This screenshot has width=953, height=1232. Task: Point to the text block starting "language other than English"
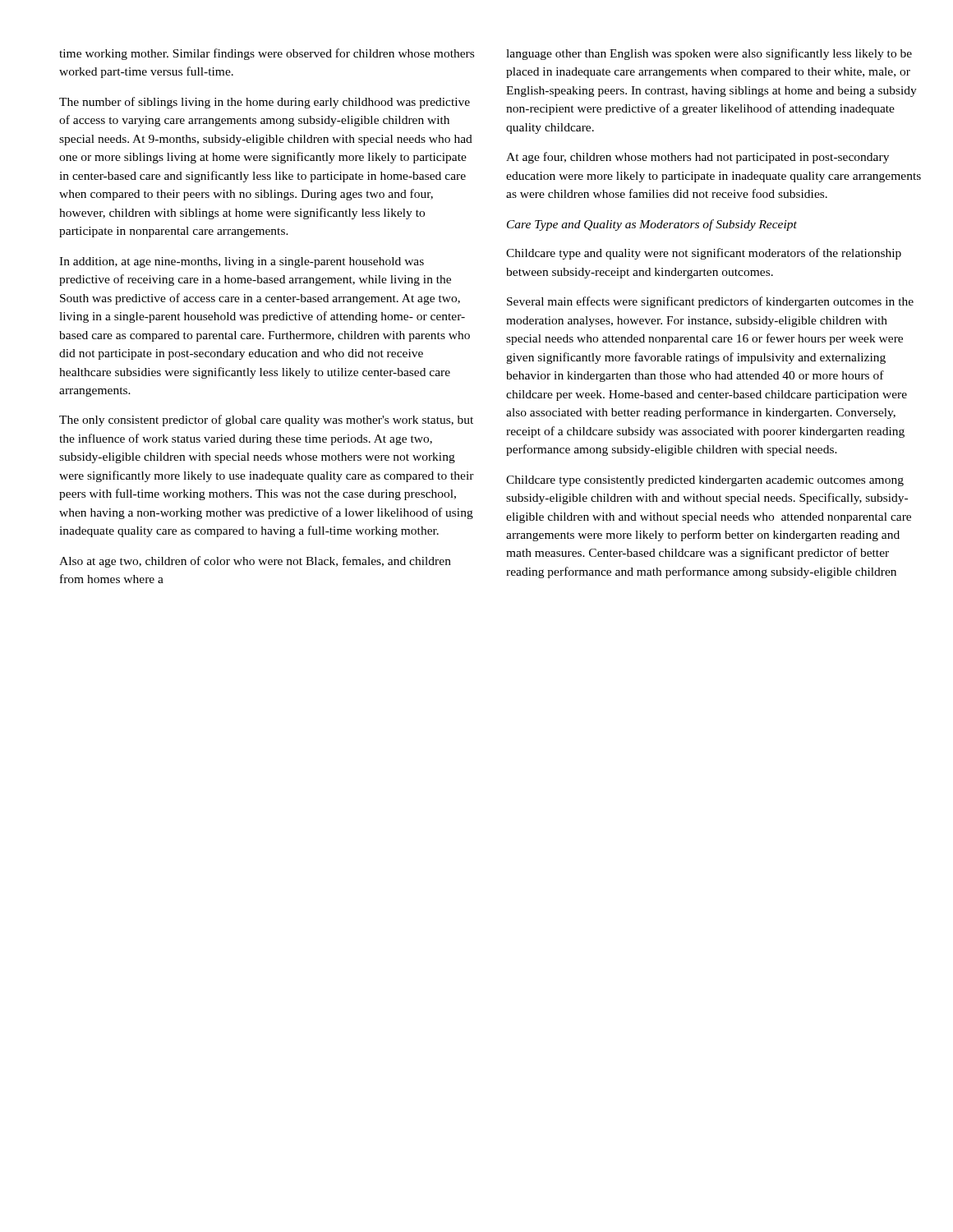coord(715,90)
